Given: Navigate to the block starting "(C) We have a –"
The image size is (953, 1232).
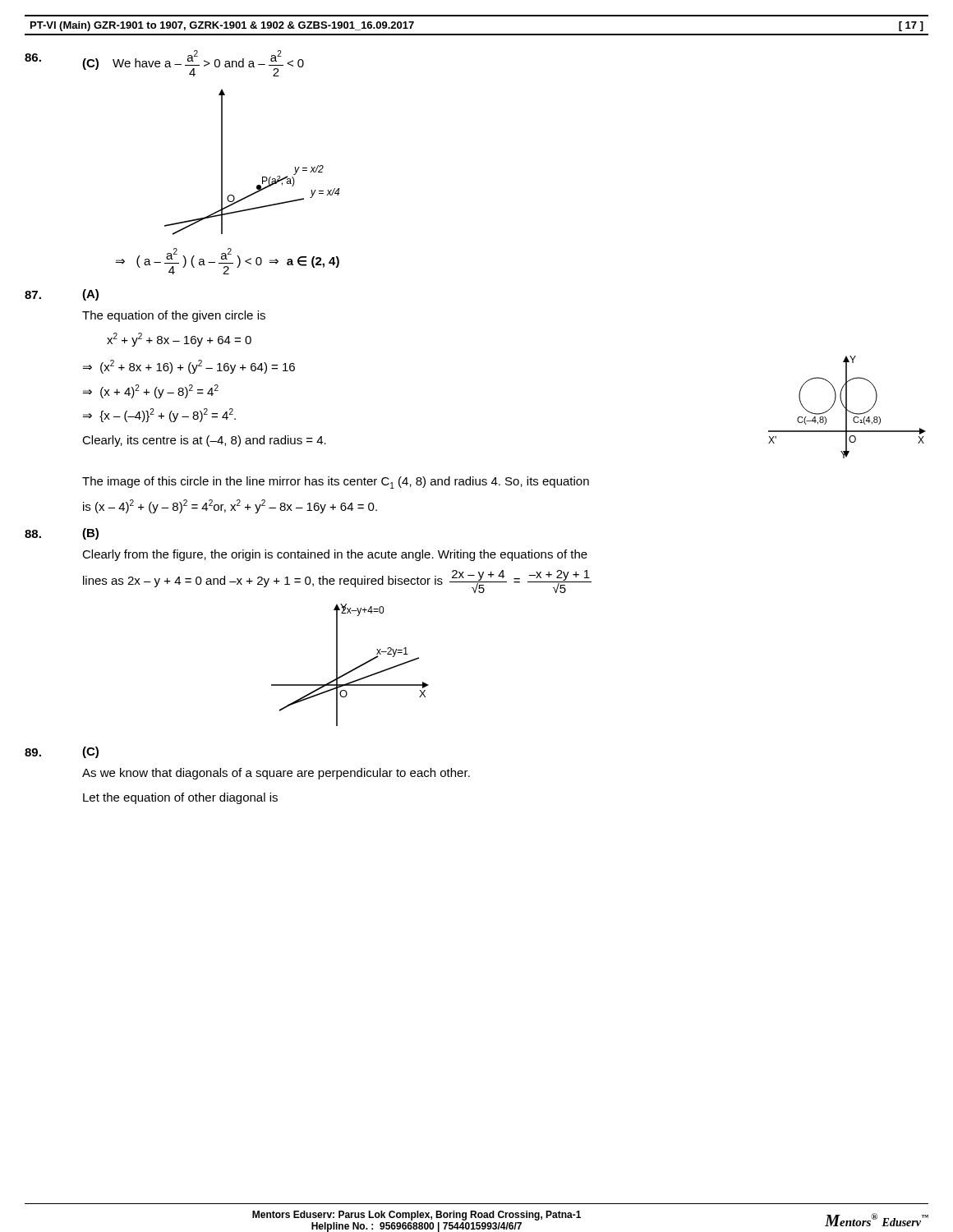Looking at the screenshot, I should [x=164, y=63].
